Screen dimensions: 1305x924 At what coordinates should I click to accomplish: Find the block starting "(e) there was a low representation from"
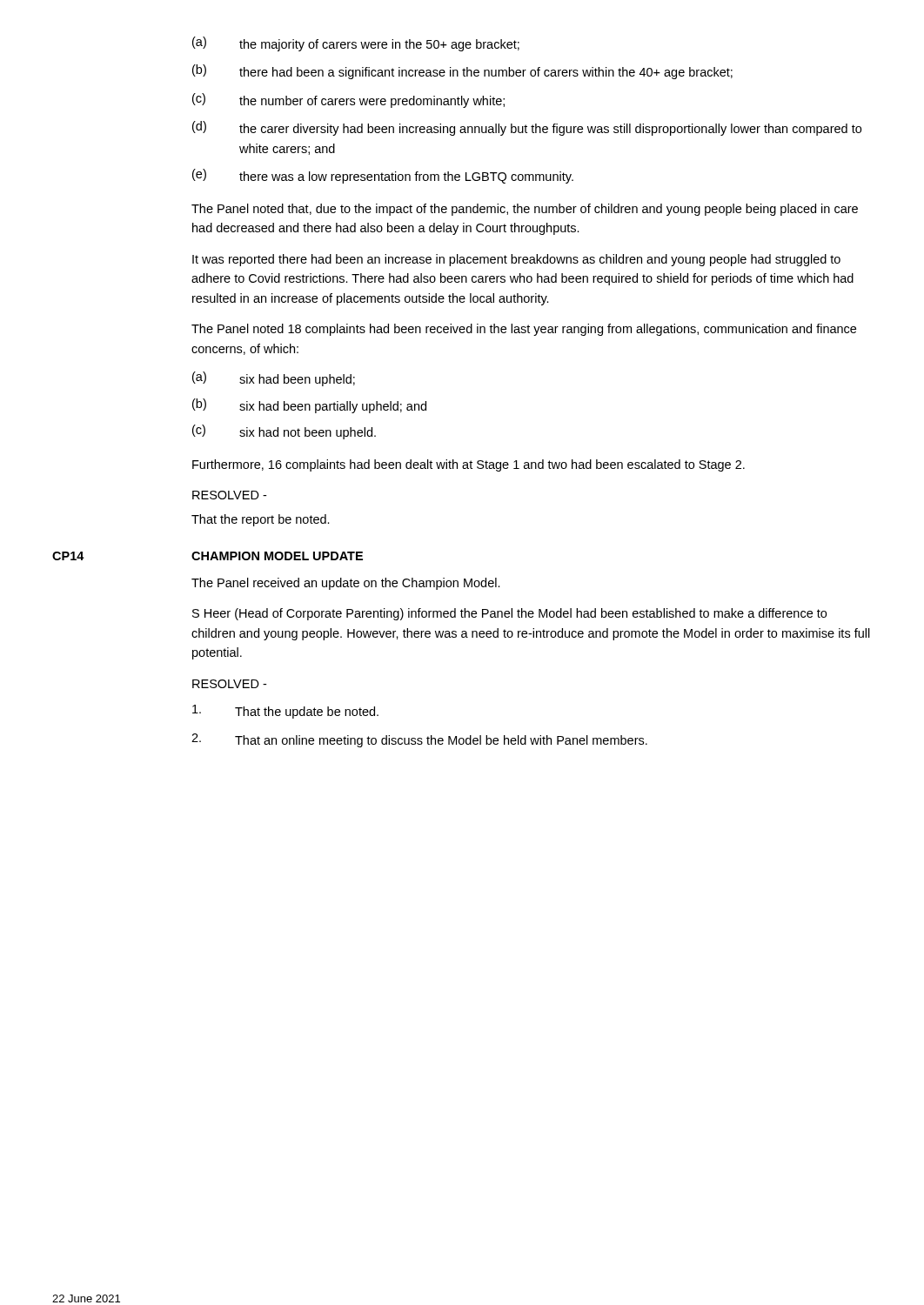click(x=532, y=177)
